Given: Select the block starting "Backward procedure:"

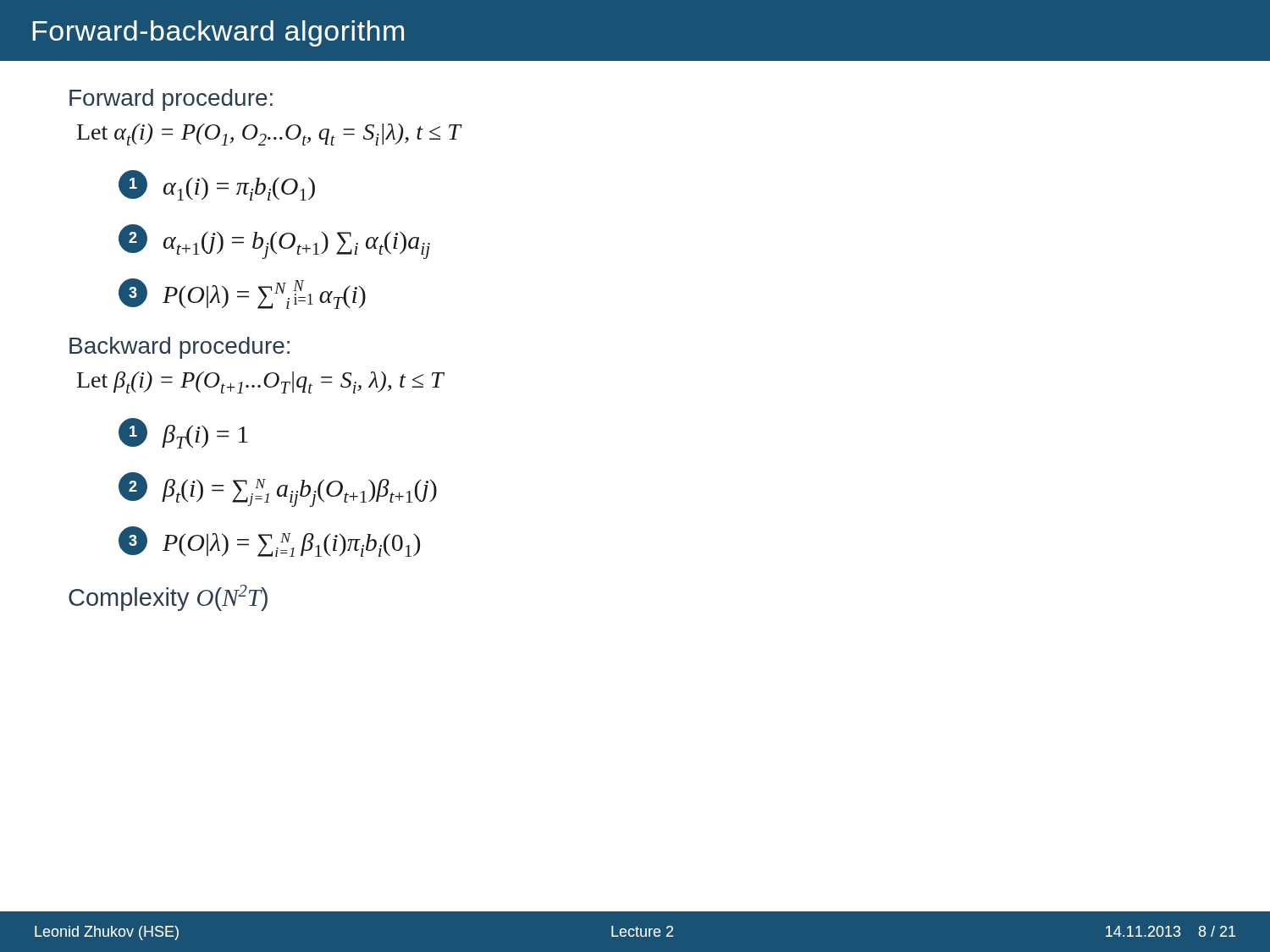Looking at the screenshot, I should 180,346.
